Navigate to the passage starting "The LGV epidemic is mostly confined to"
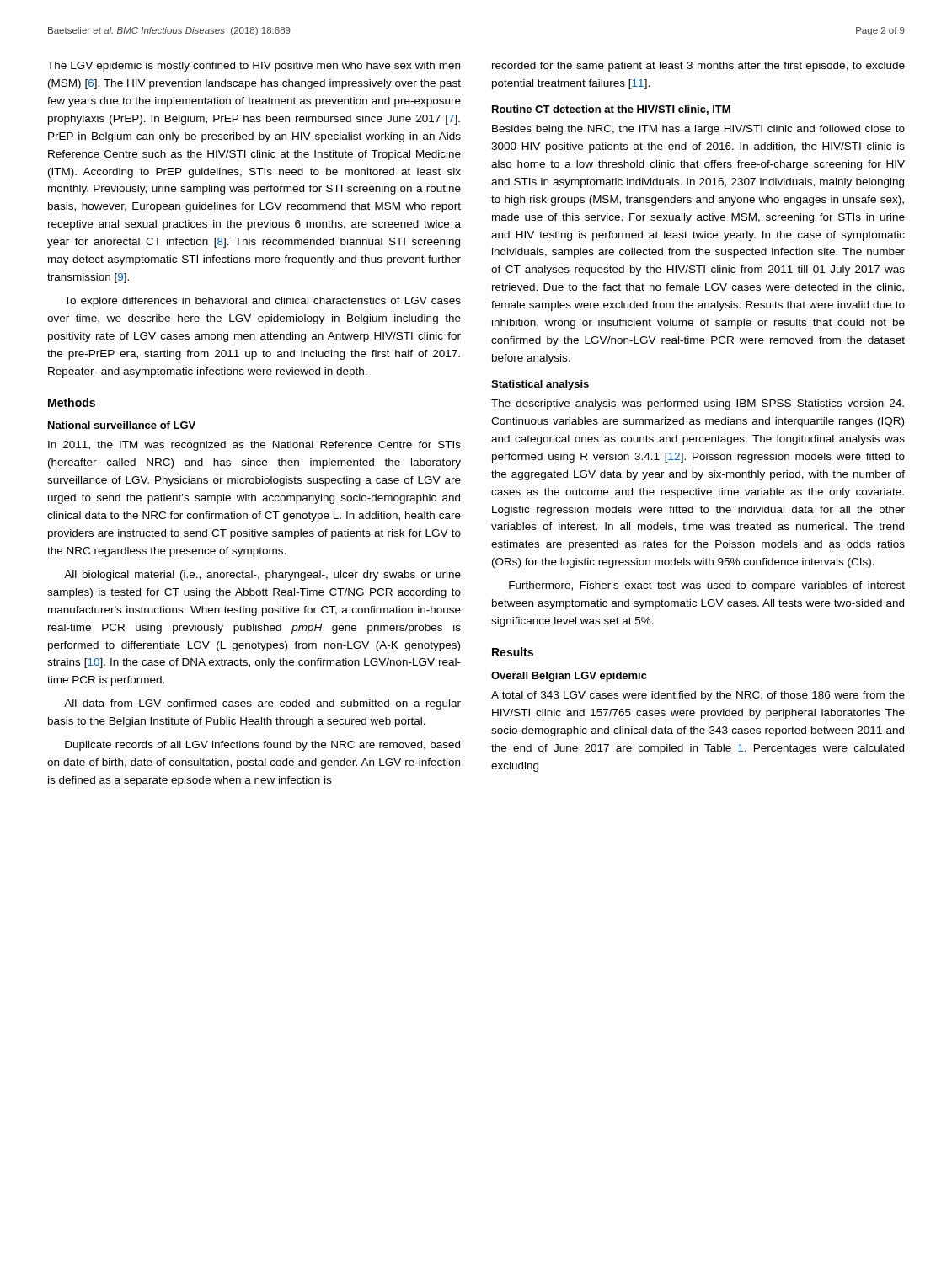This screenshot has height=1264, width=952. point(254,172)
